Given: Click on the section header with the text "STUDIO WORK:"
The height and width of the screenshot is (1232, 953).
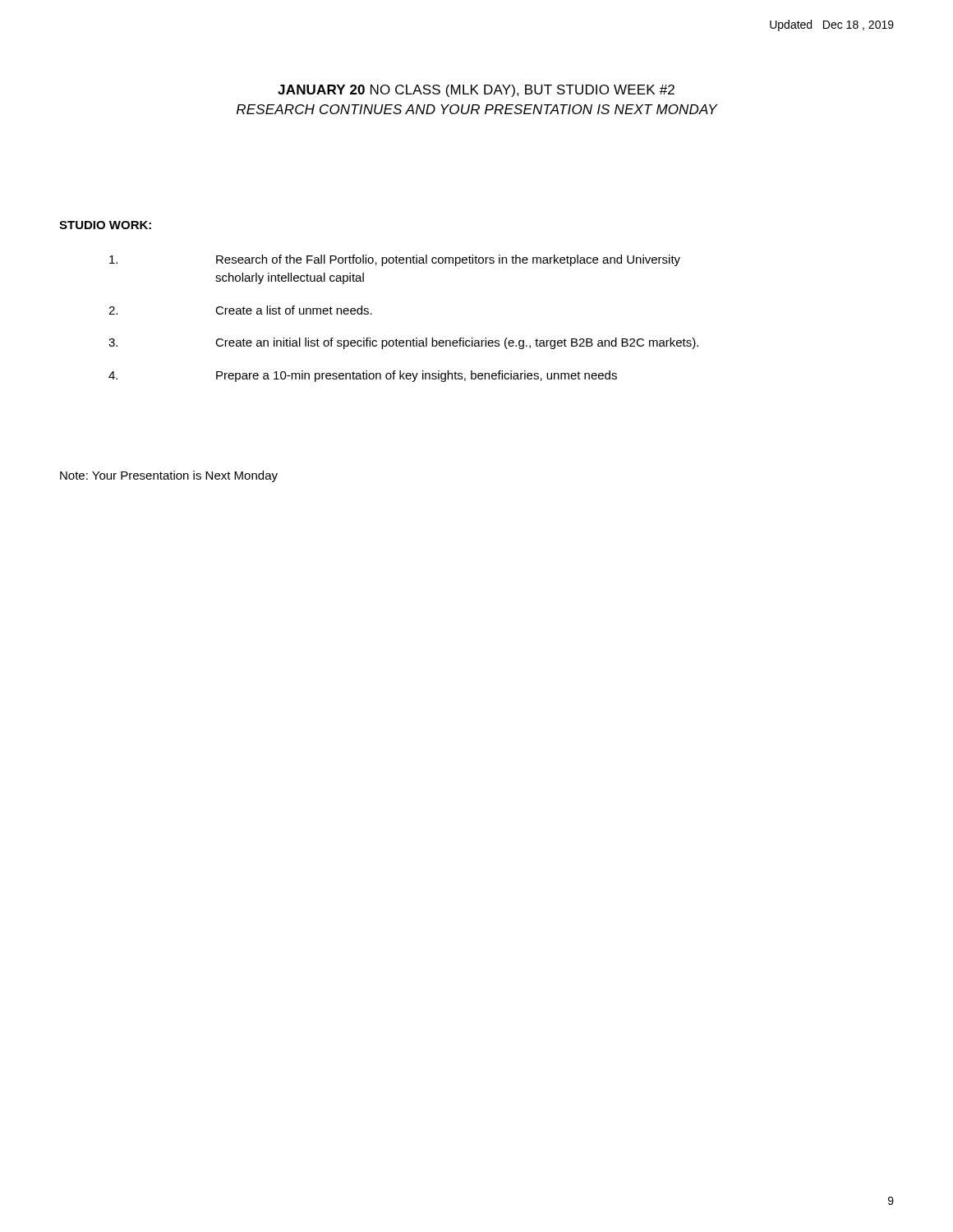Looking at the screenshot, I should coord(106,225).
